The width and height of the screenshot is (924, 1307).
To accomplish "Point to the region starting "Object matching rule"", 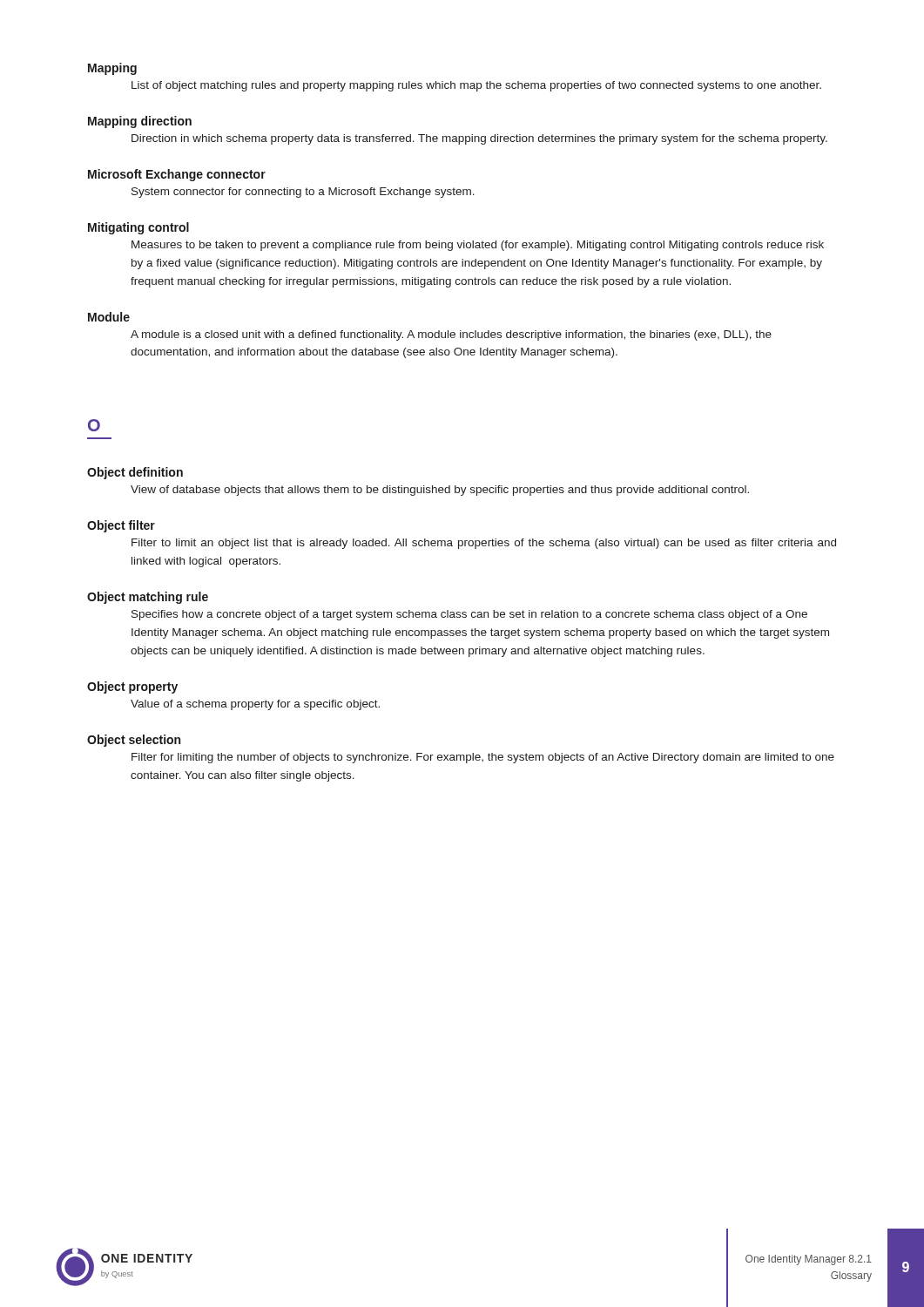I will coord(148,597).
